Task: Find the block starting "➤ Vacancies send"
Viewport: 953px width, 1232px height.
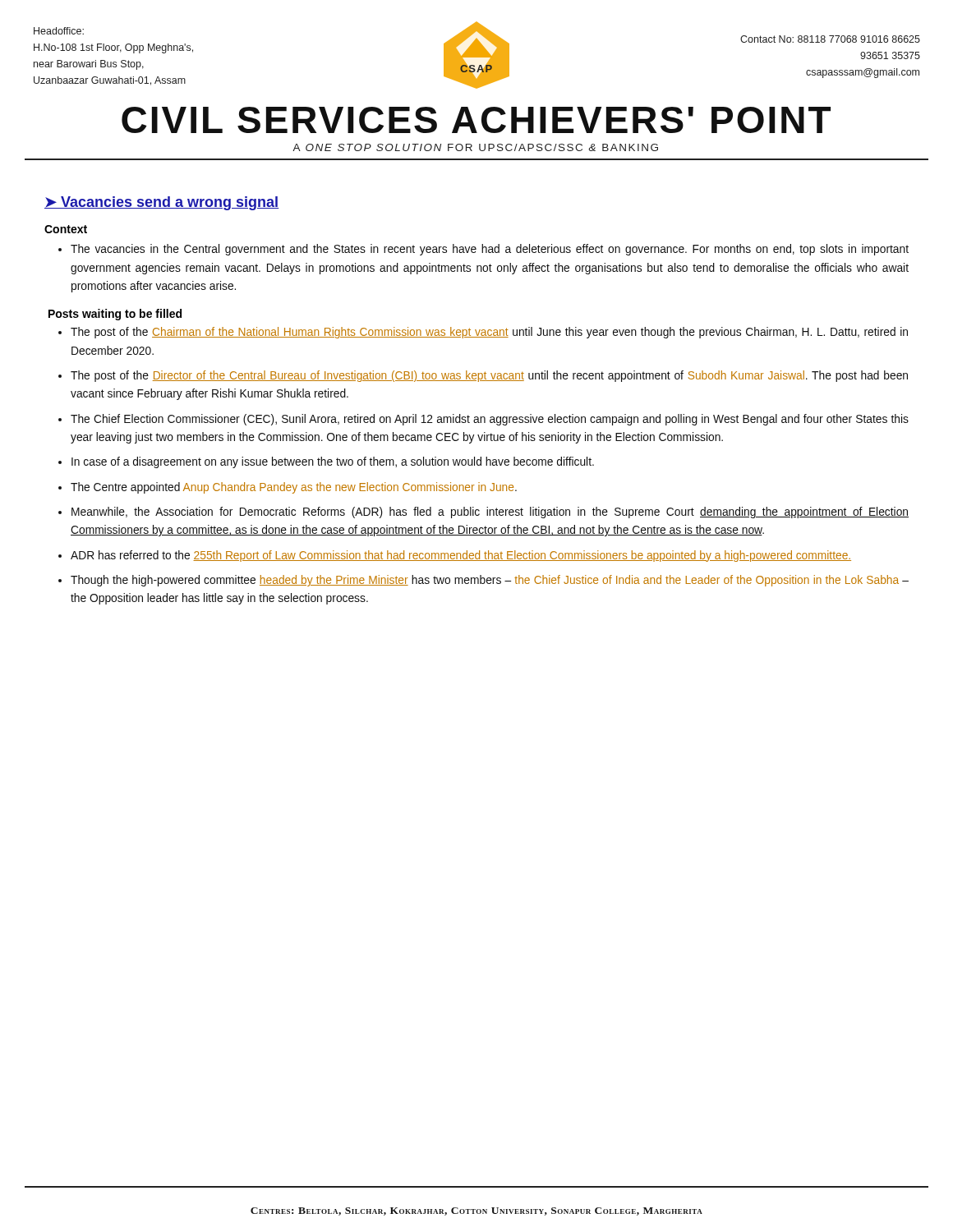Action: (x=161, y=202)
